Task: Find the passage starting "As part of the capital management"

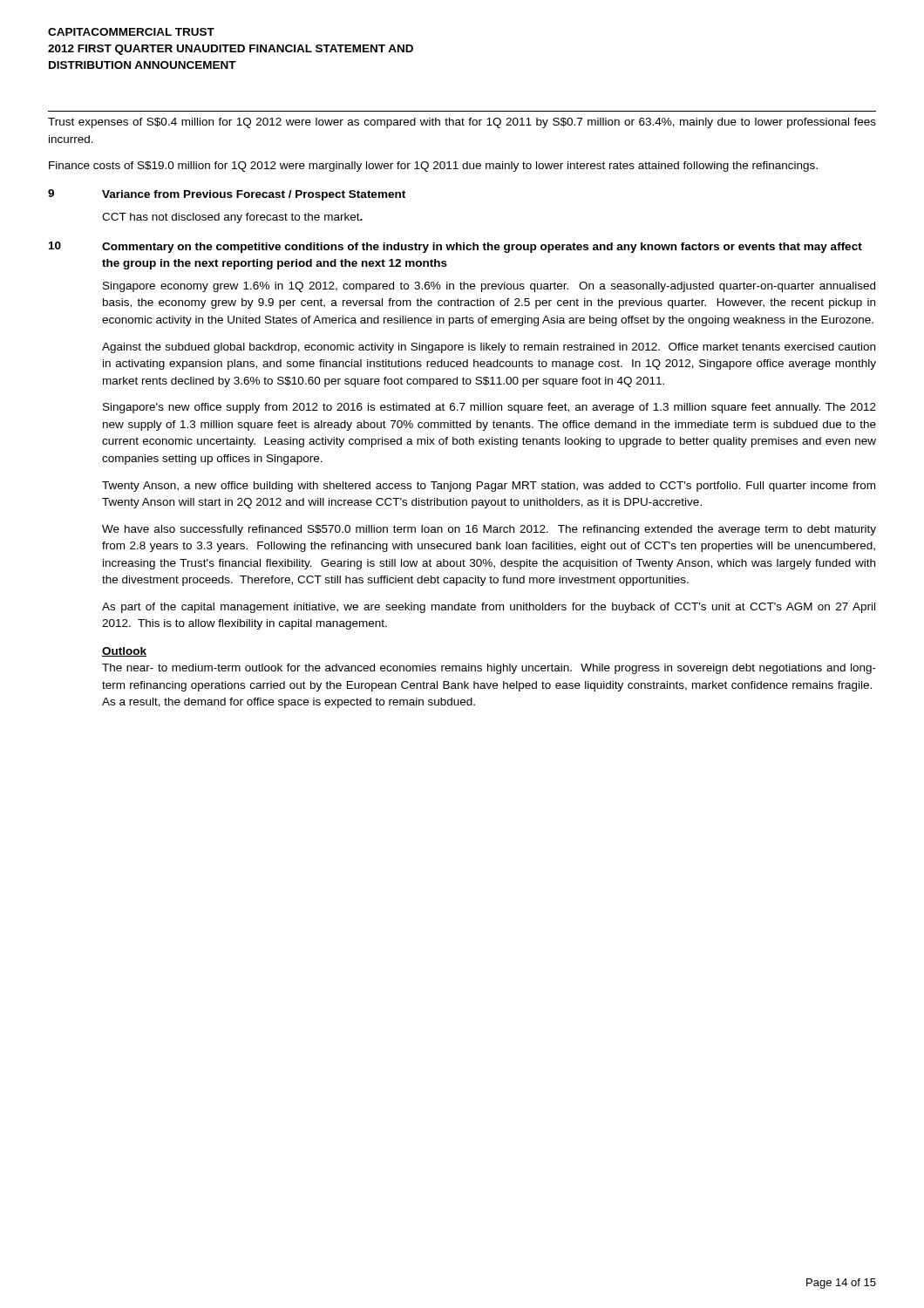Action: click(x=489, y=615)
